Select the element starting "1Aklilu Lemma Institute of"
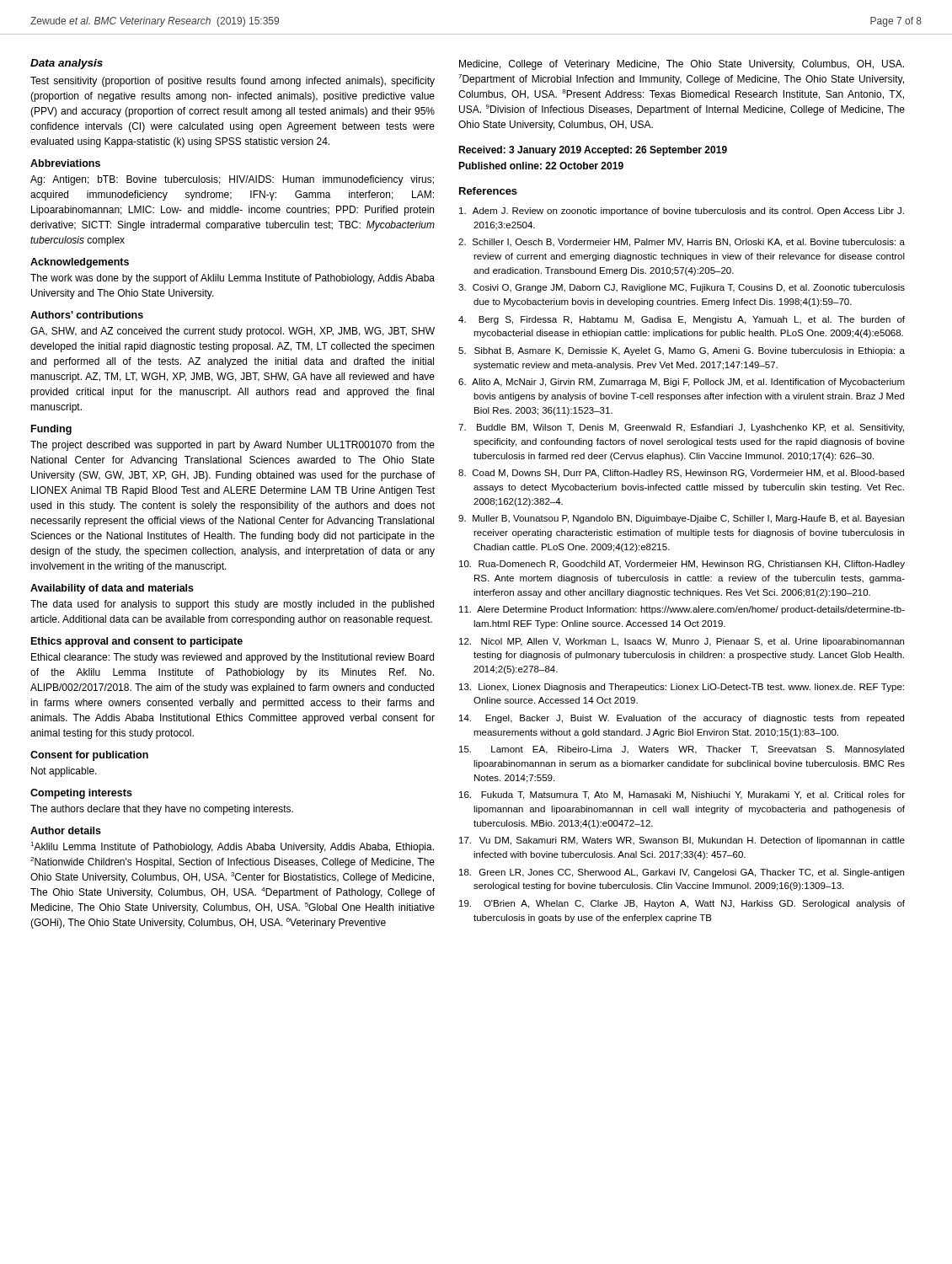Image resolution: width=952 pixels, height=1264 pixels. 233,885
